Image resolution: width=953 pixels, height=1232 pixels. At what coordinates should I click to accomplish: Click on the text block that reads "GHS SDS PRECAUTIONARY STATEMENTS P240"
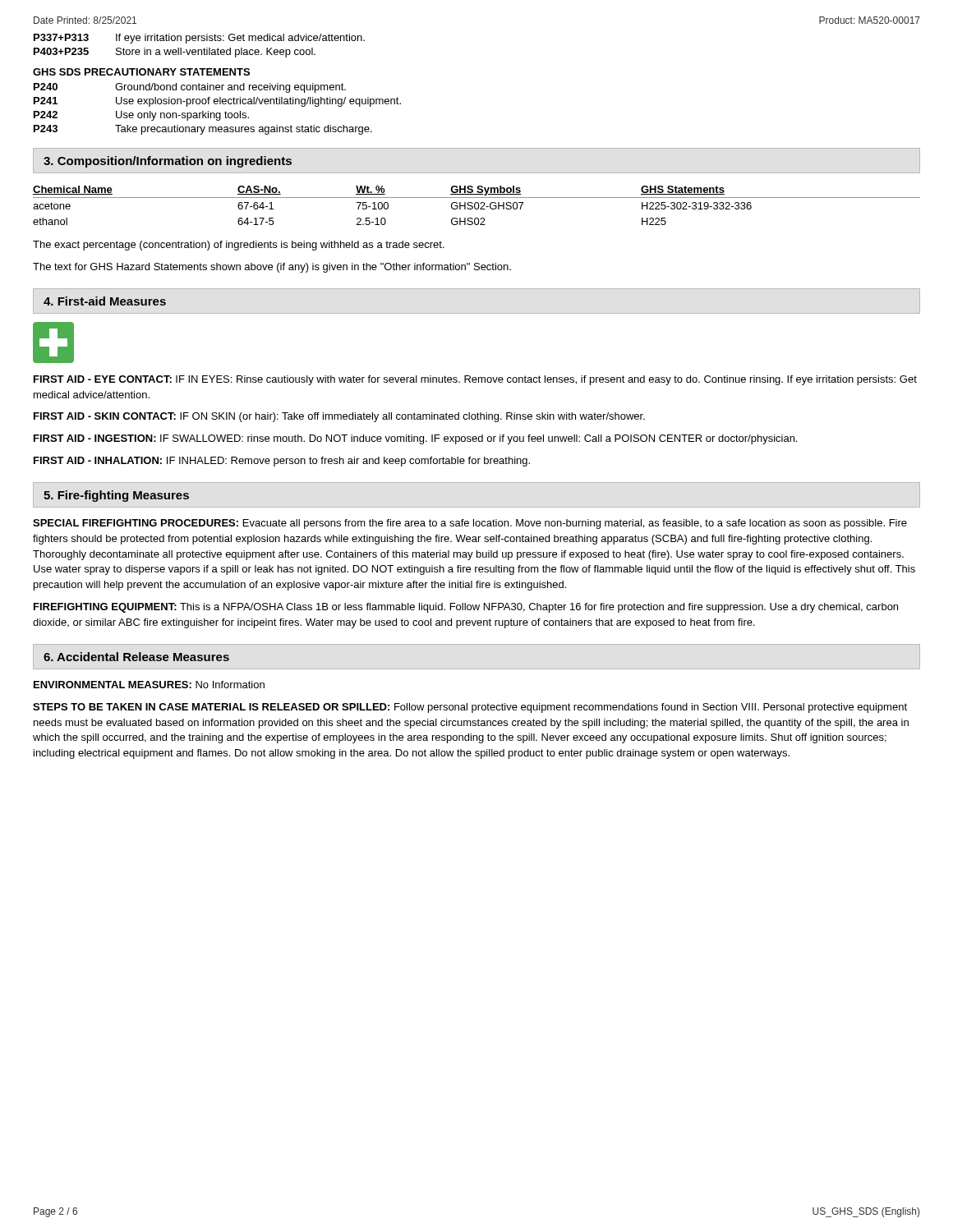pos(141,72)
